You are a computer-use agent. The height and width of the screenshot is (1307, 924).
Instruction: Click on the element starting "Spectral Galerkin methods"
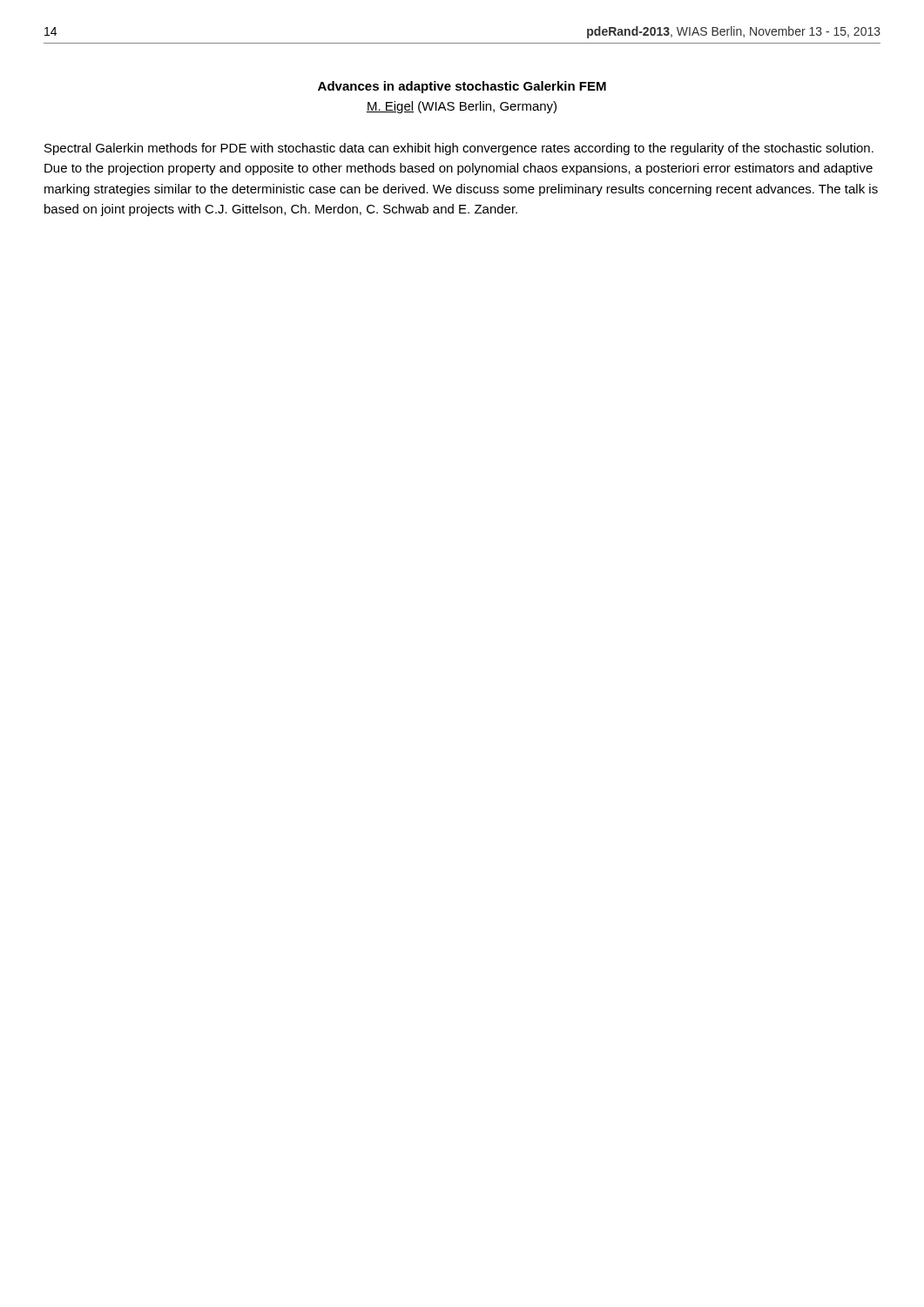click(x=461, y=178)
